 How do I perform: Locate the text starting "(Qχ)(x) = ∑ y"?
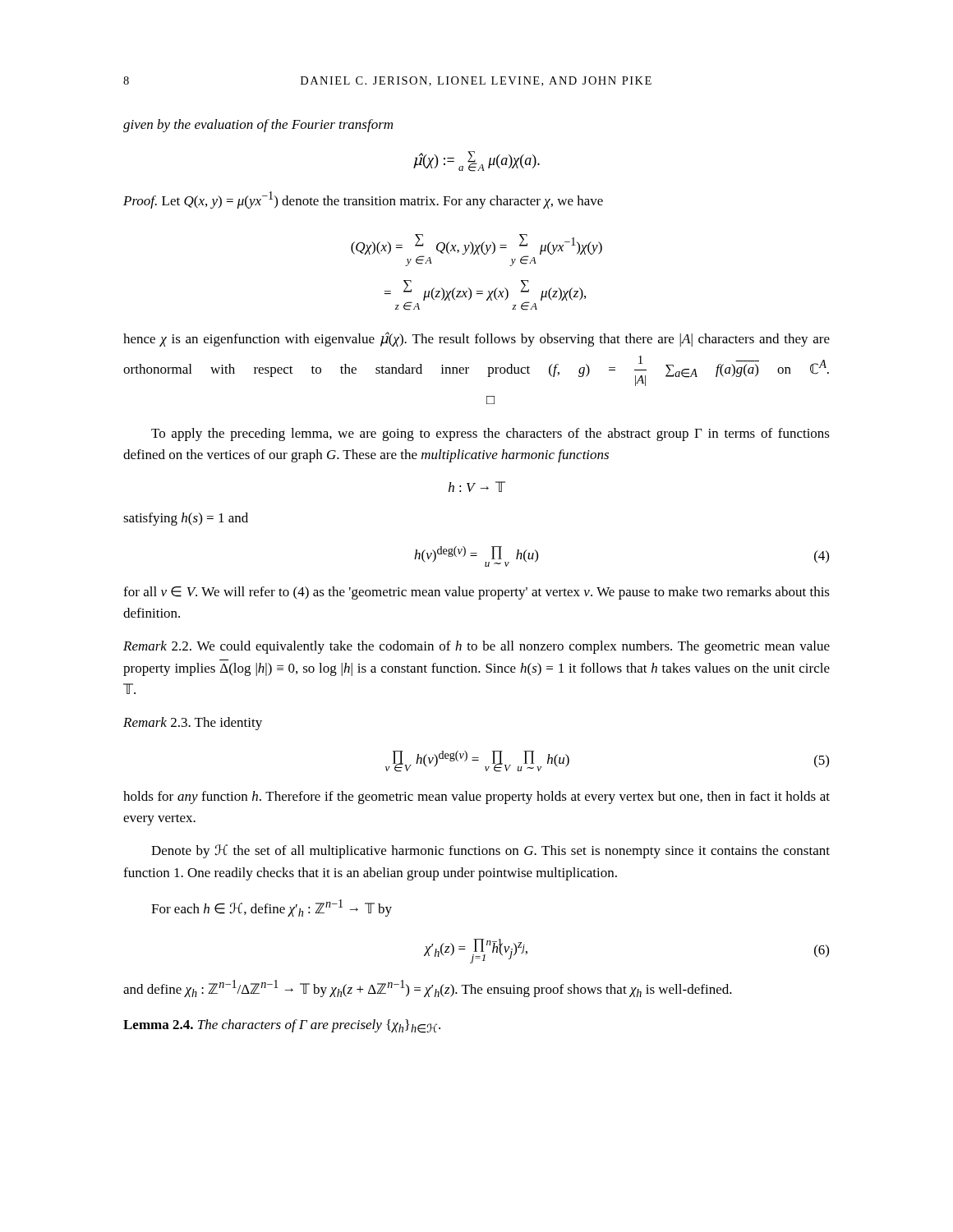coord(476,271)
